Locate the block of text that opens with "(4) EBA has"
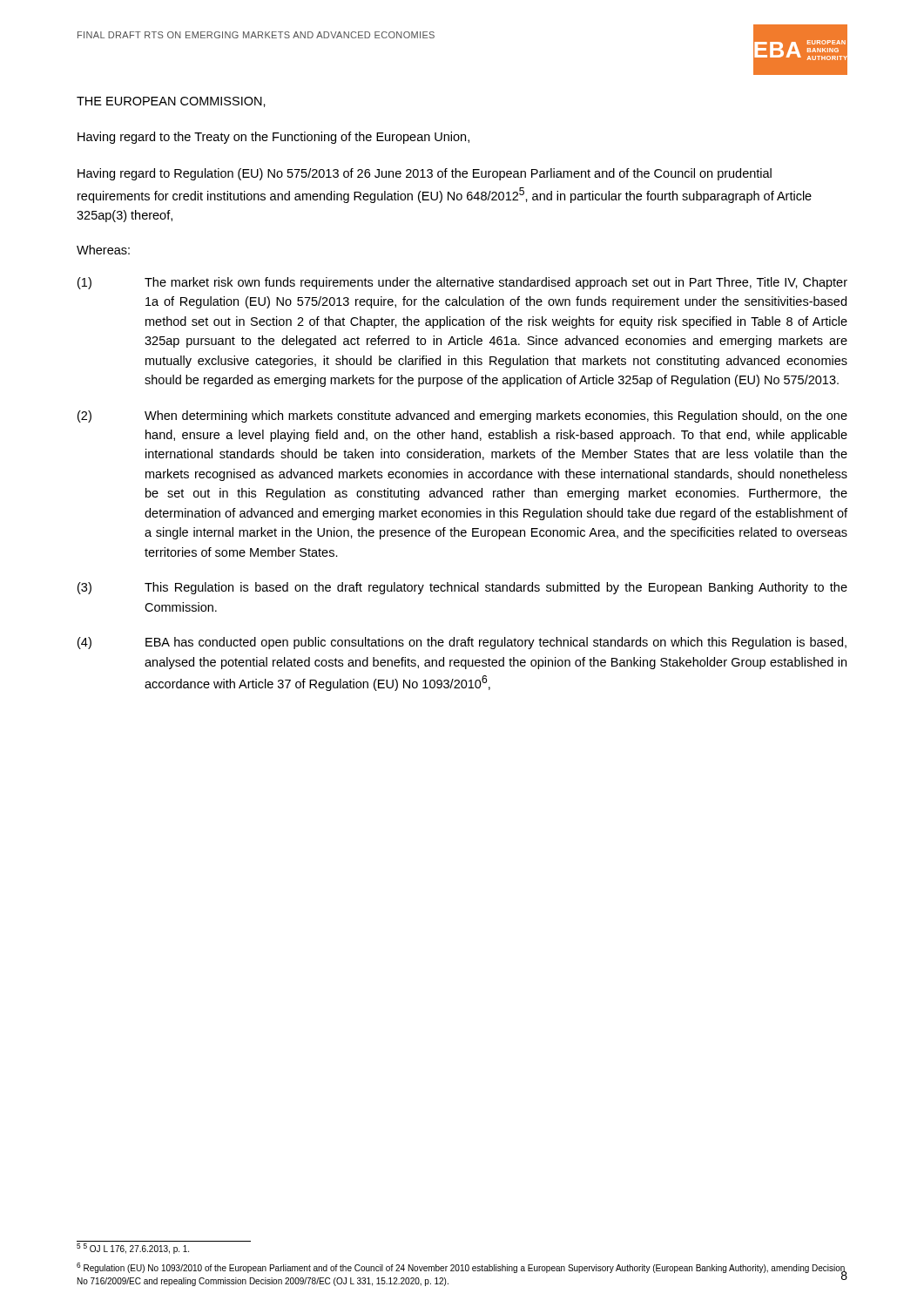The image size is (924, 1307). (462, 663)
